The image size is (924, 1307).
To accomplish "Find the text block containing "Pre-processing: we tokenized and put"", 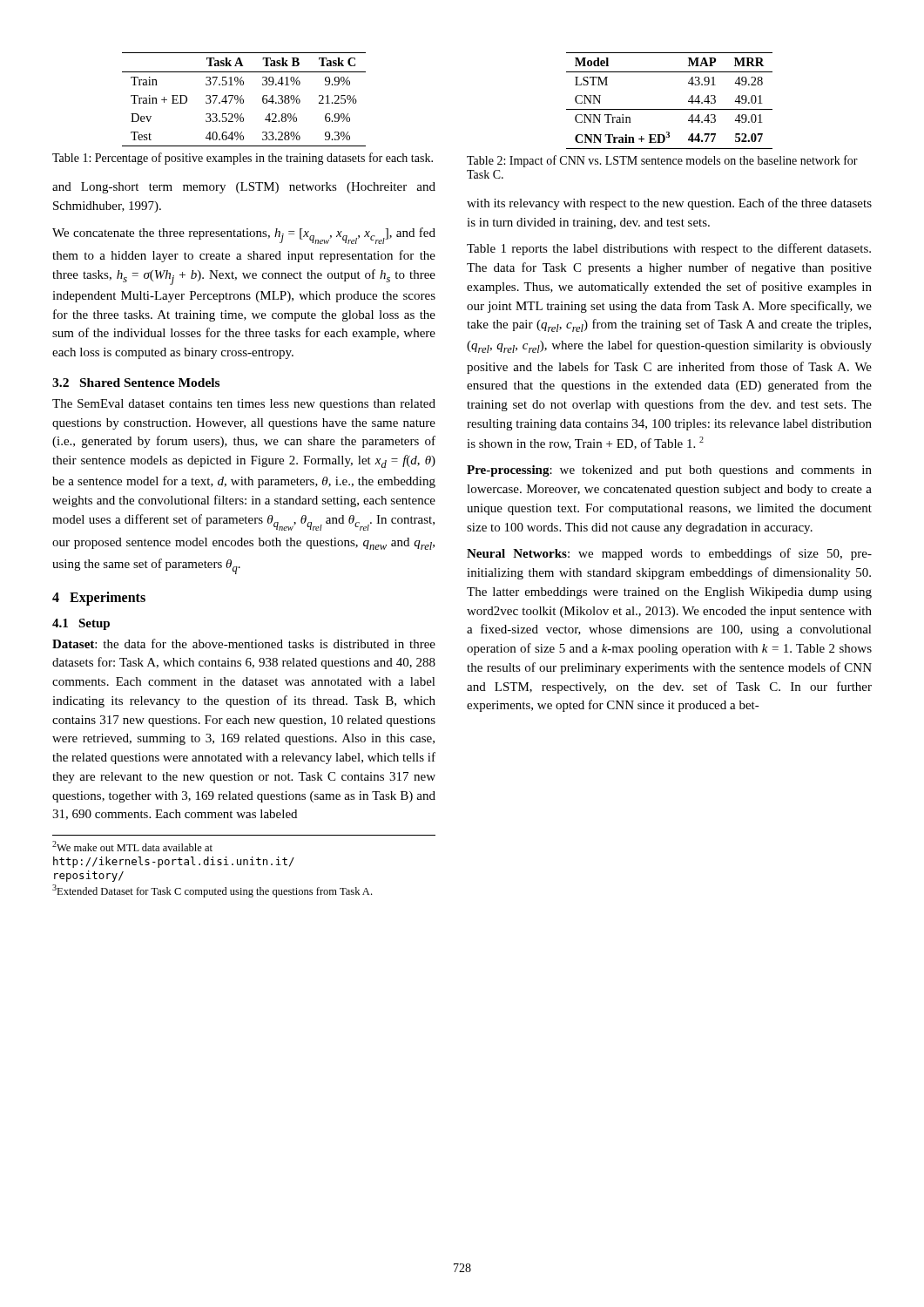I will click(x=669, y=499).
